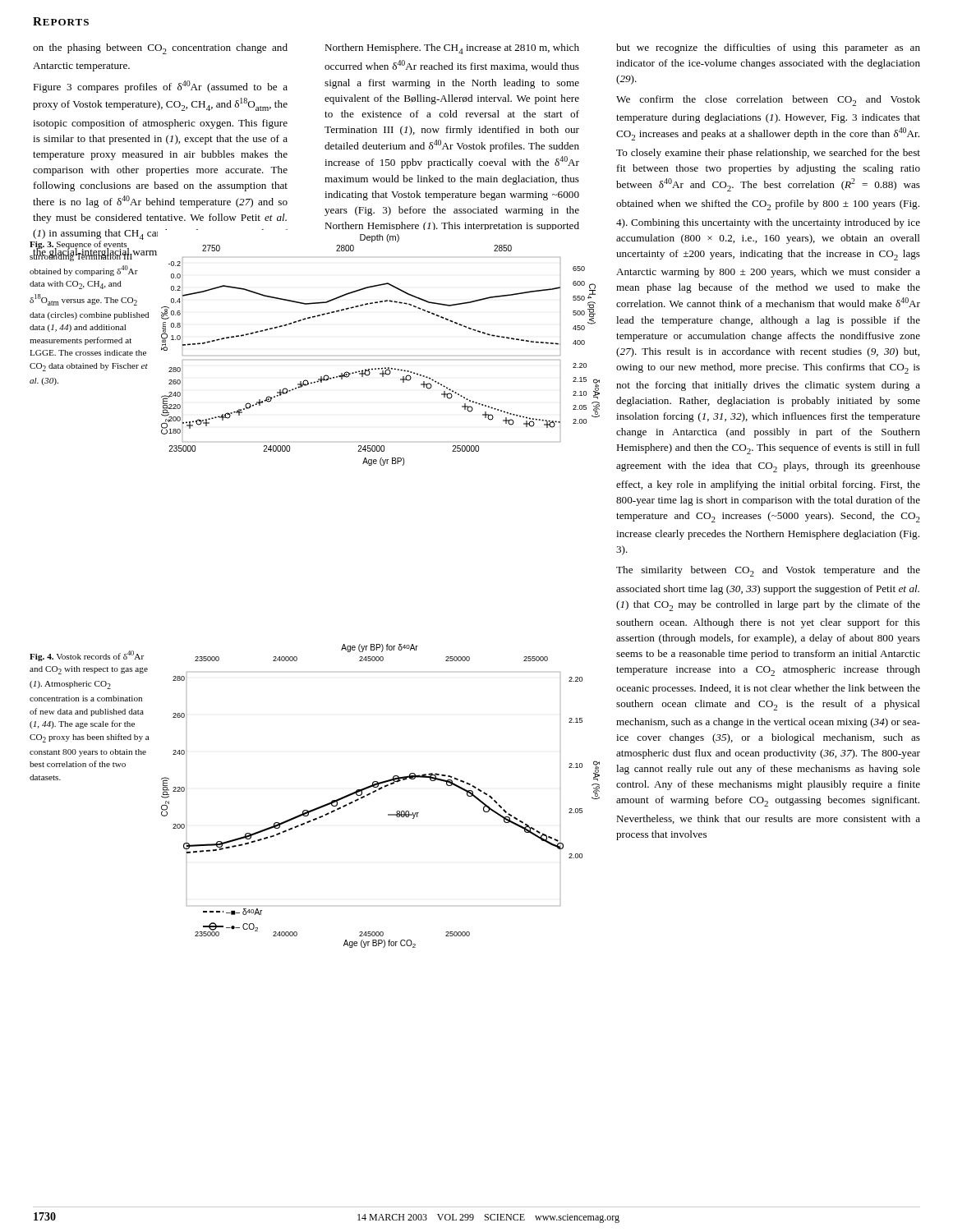Click on the region starting "but we recognize the difficulties of using this"
Screen dimensions: 1232x953
point(768,441)
